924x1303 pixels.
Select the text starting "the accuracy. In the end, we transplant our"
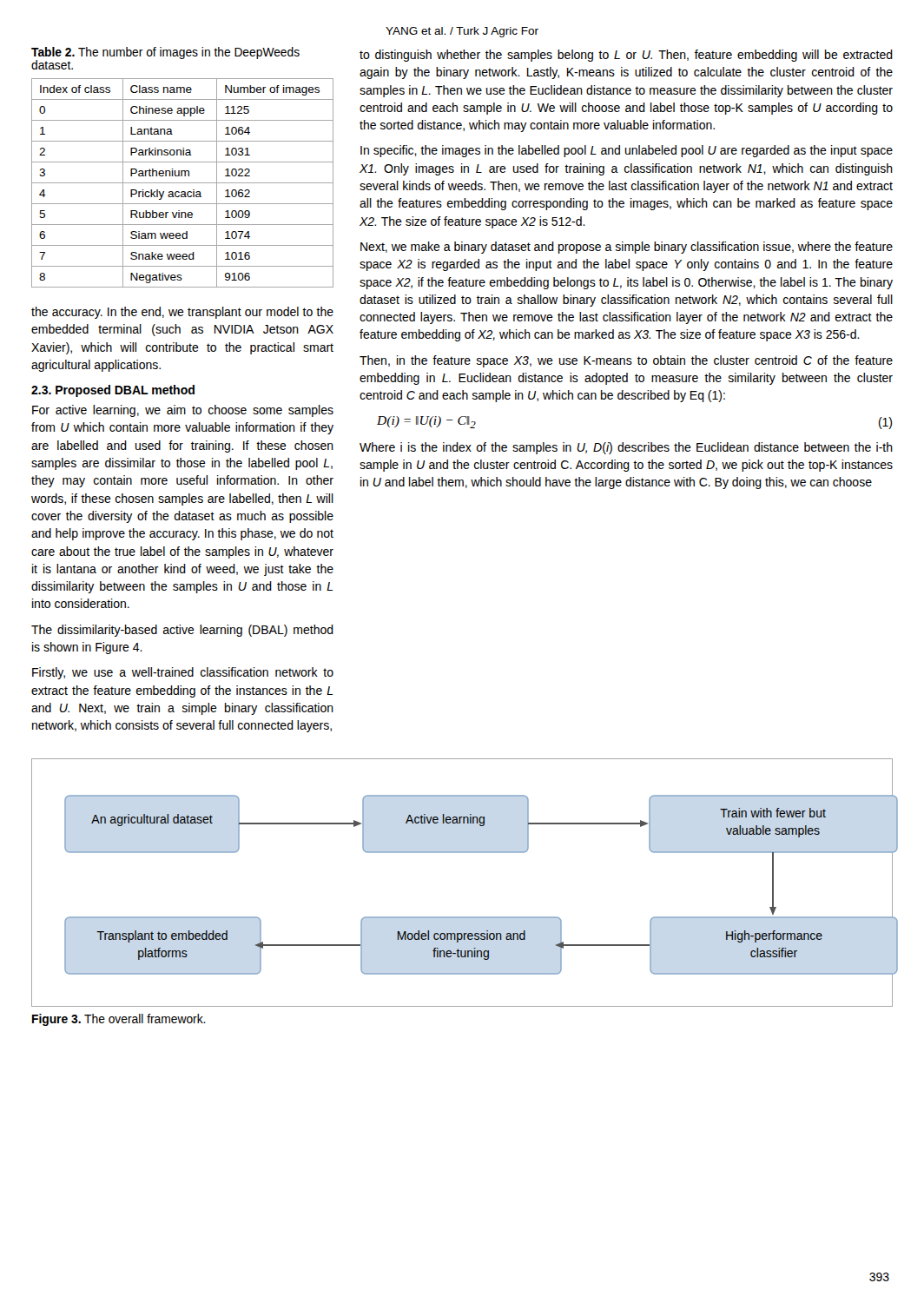click(x=182, y=338)
